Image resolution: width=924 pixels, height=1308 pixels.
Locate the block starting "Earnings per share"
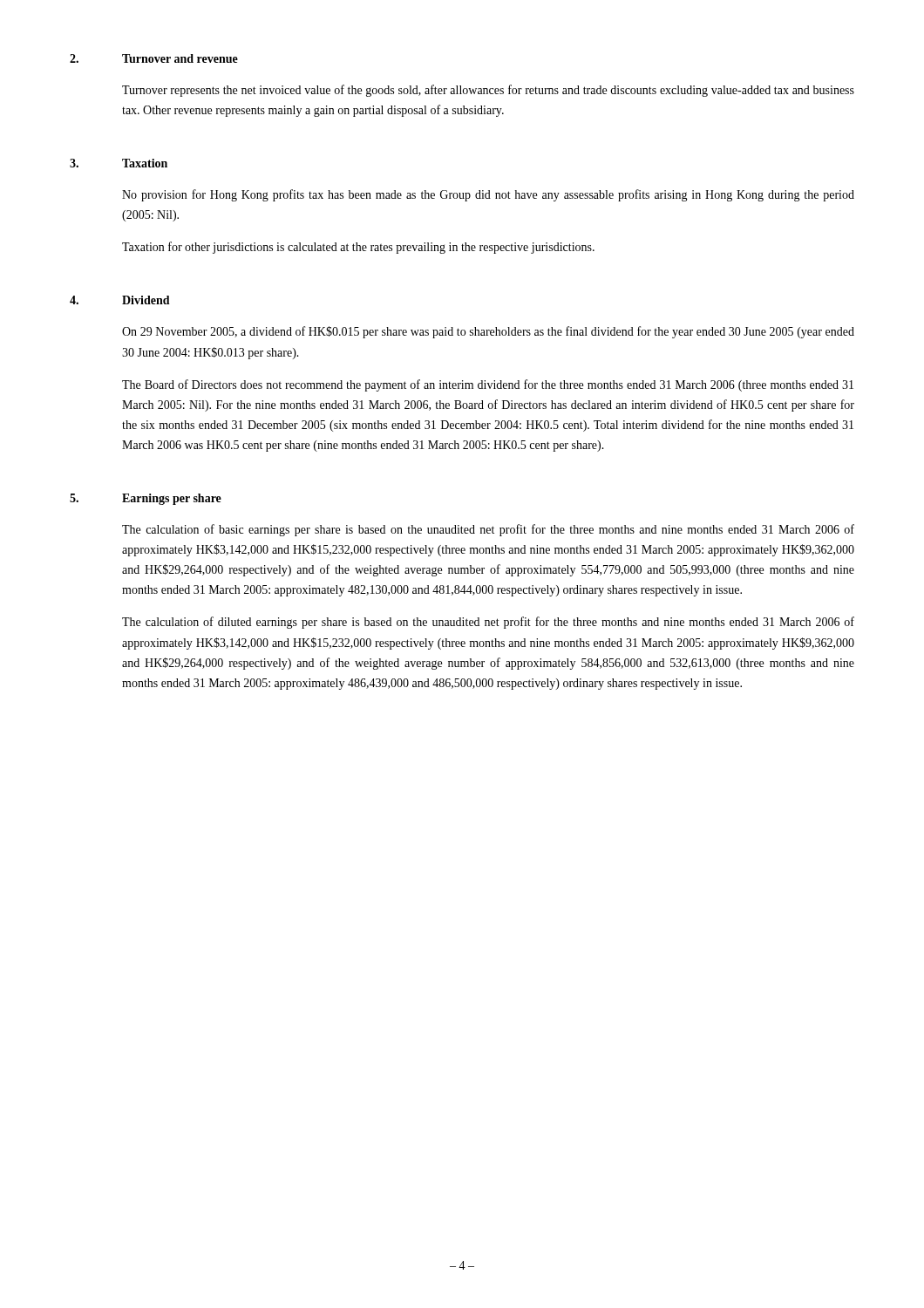click(x=172, y=498)
